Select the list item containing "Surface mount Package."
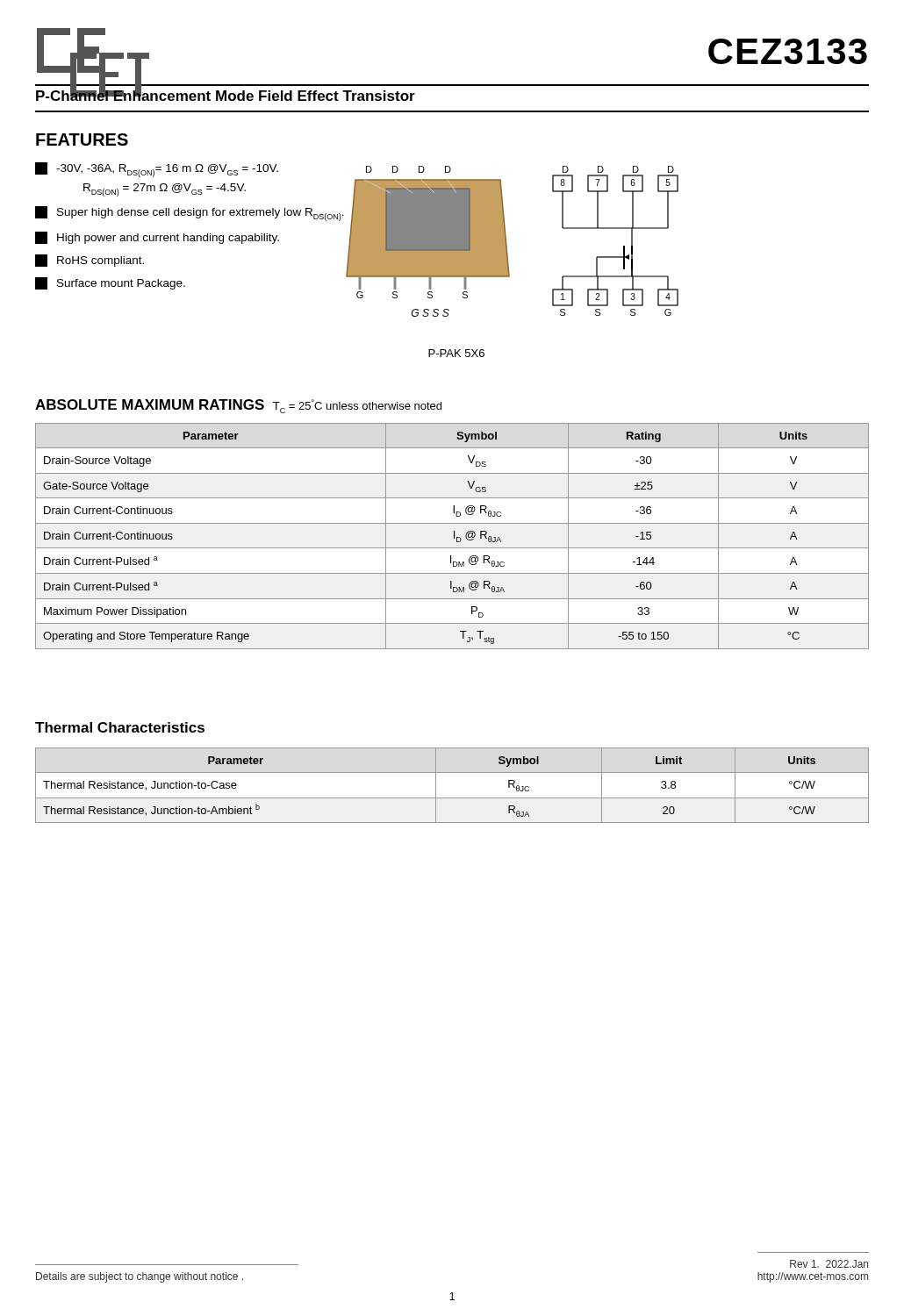Viewport: 904px width, 1316px height. pos(111,284)
